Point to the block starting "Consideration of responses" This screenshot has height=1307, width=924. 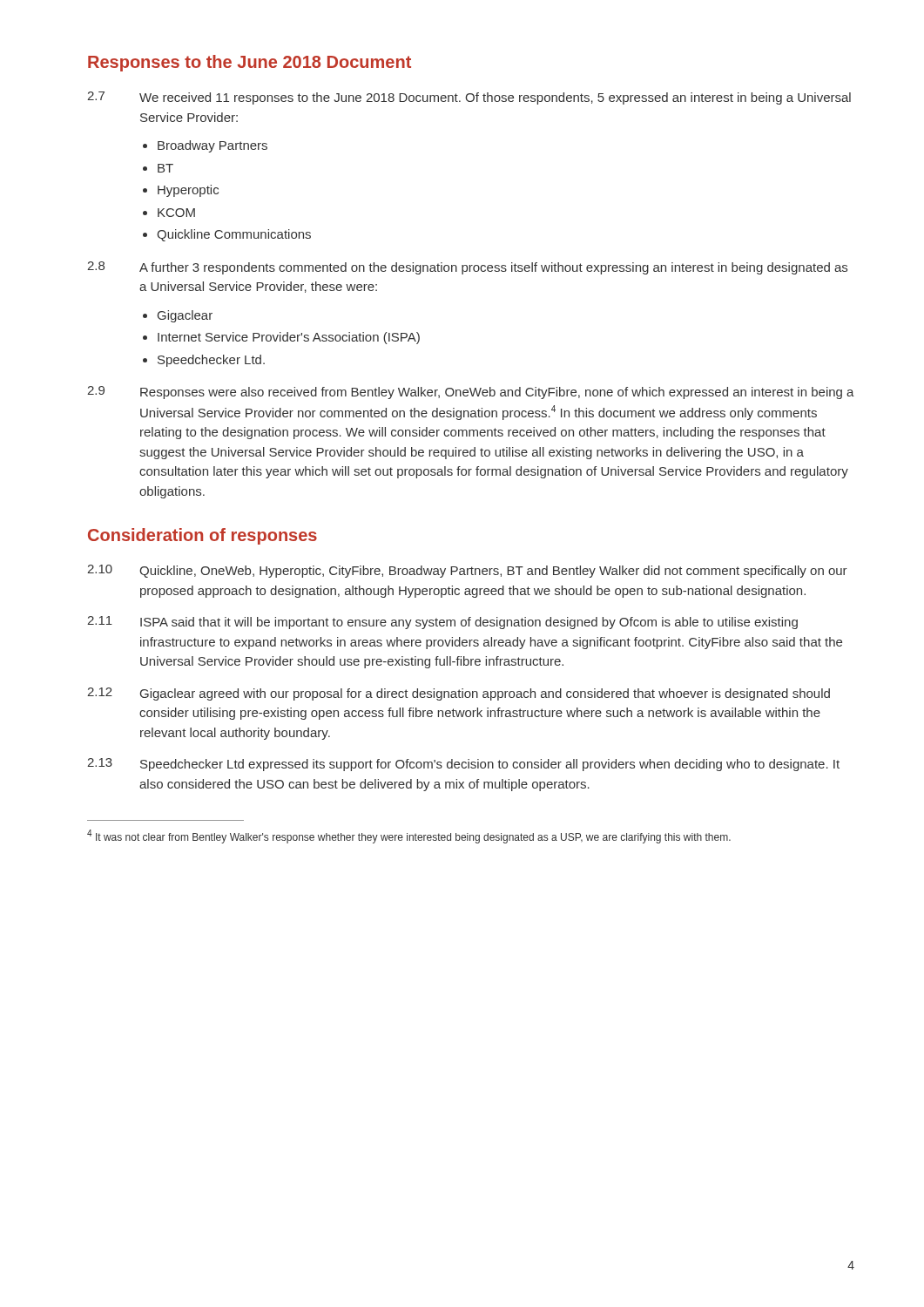(x=202, y=535)
